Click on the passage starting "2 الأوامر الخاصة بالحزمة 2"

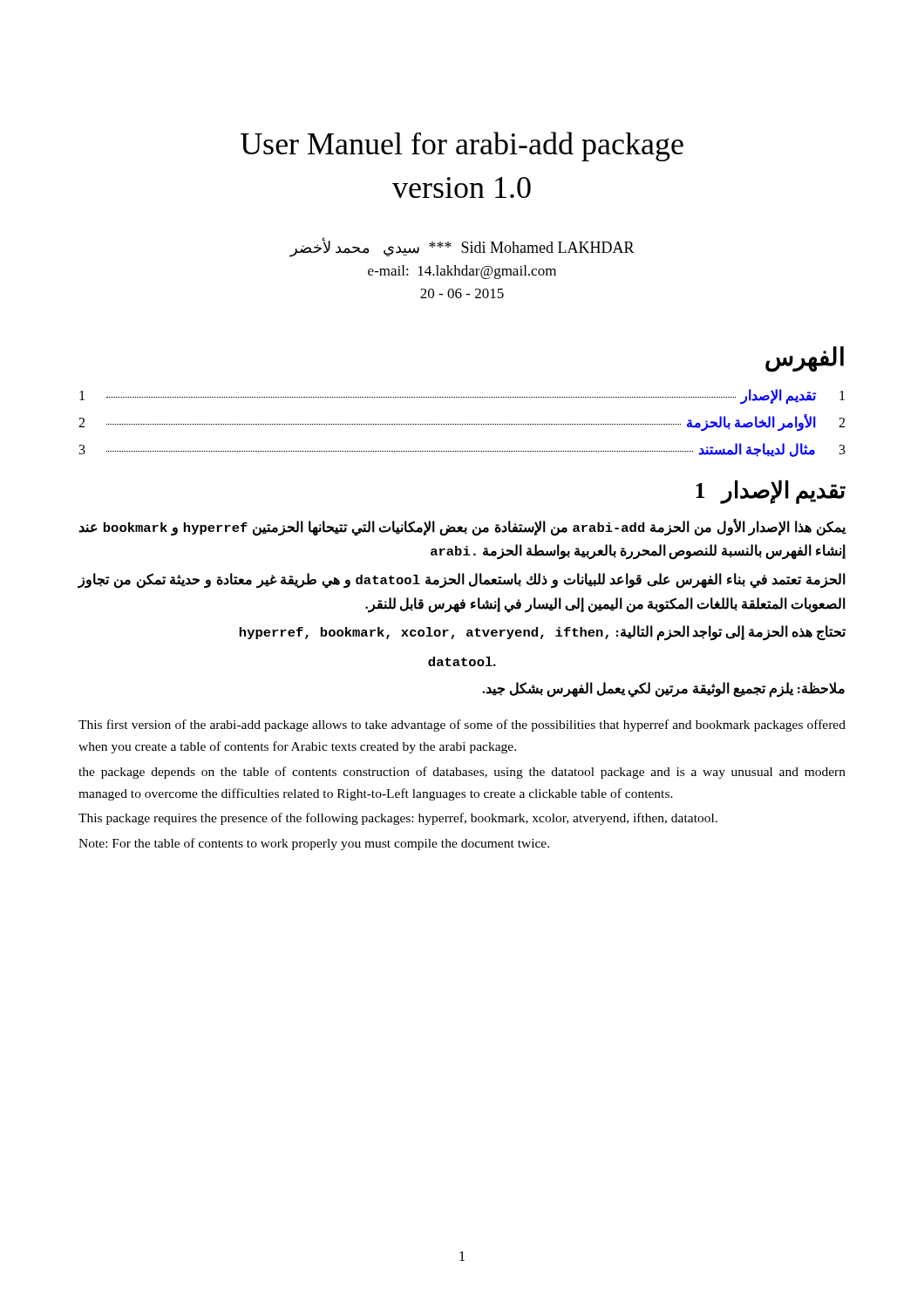tap(462, 422)
